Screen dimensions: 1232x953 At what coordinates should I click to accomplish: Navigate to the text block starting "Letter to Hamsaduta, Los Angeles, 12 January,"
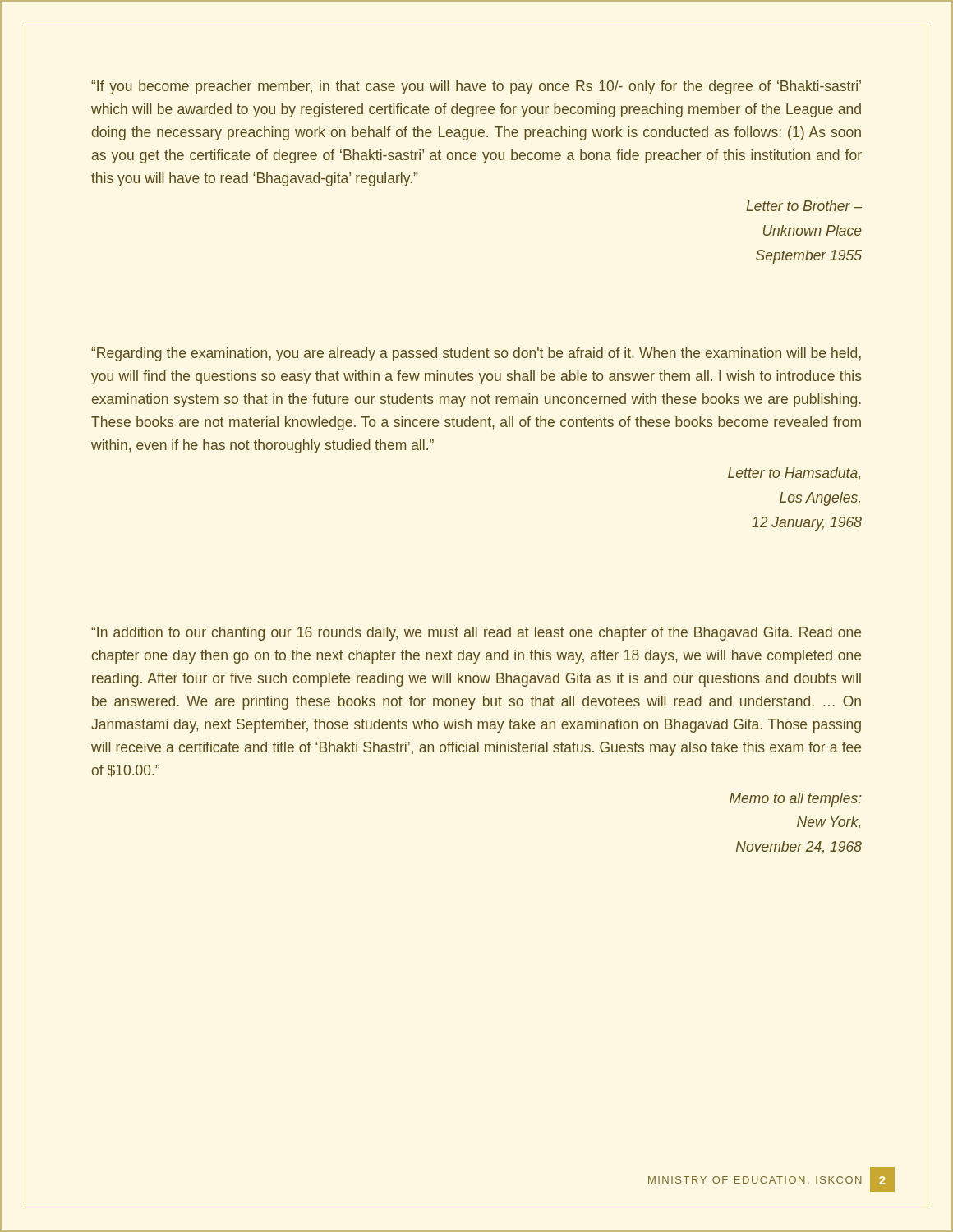click(x=795, y=498)
